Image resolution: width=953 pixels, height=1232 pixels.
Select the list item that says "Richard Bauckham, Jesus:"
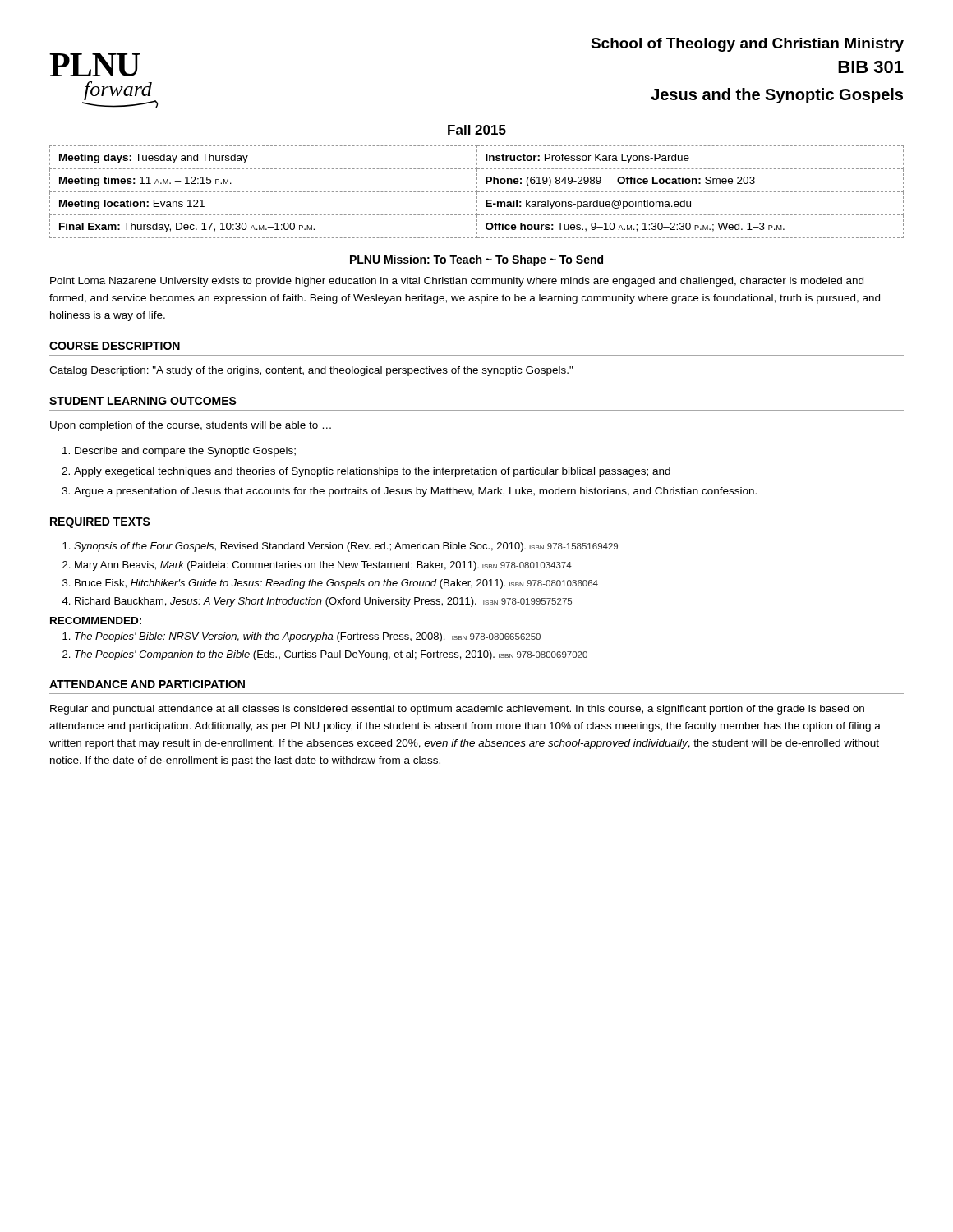tap(323, 601)
